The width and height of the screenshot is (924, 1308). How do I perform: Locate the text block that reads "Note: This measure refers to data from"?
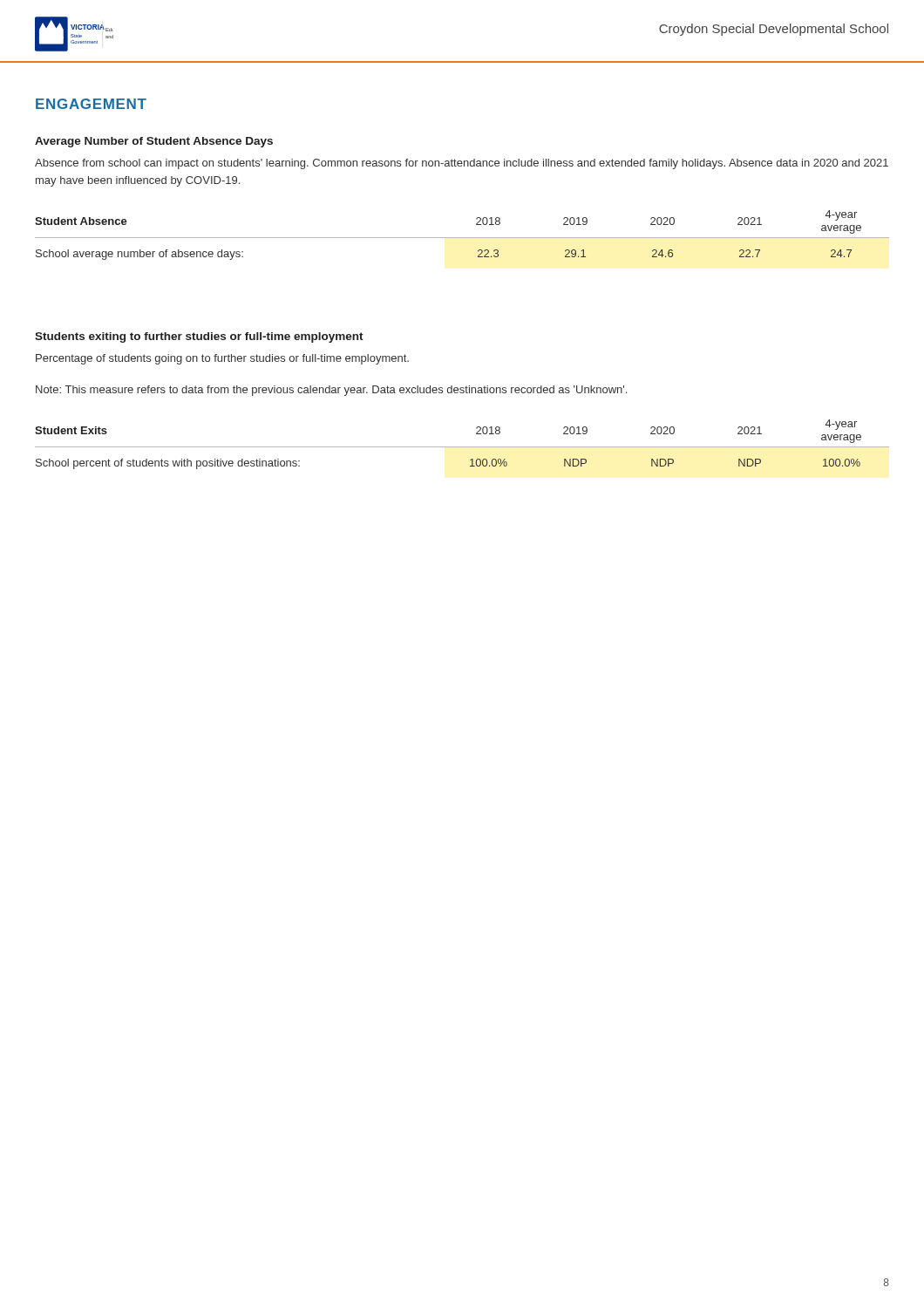point(331,389)
